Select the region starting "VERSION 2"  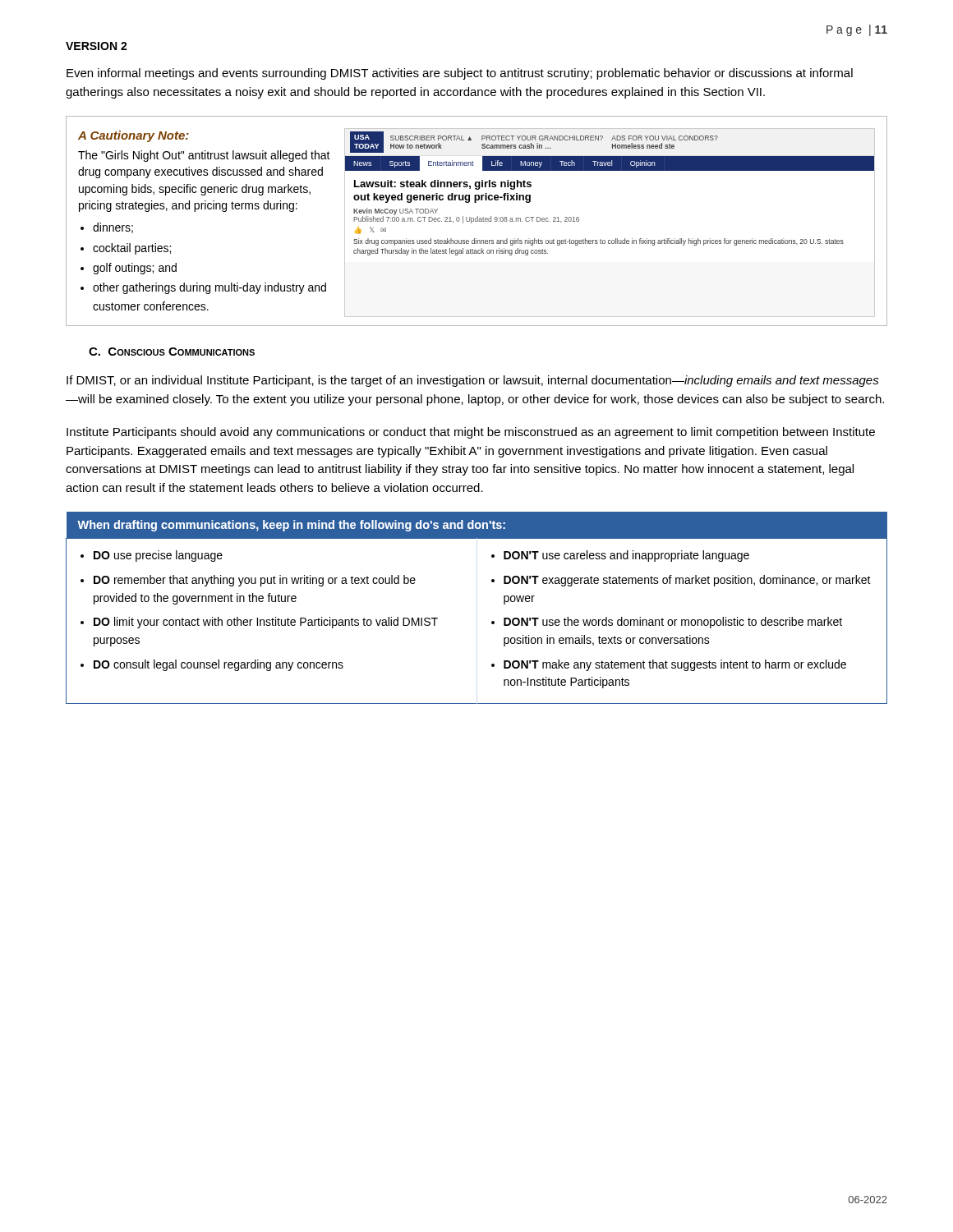[x=96, y=46]
